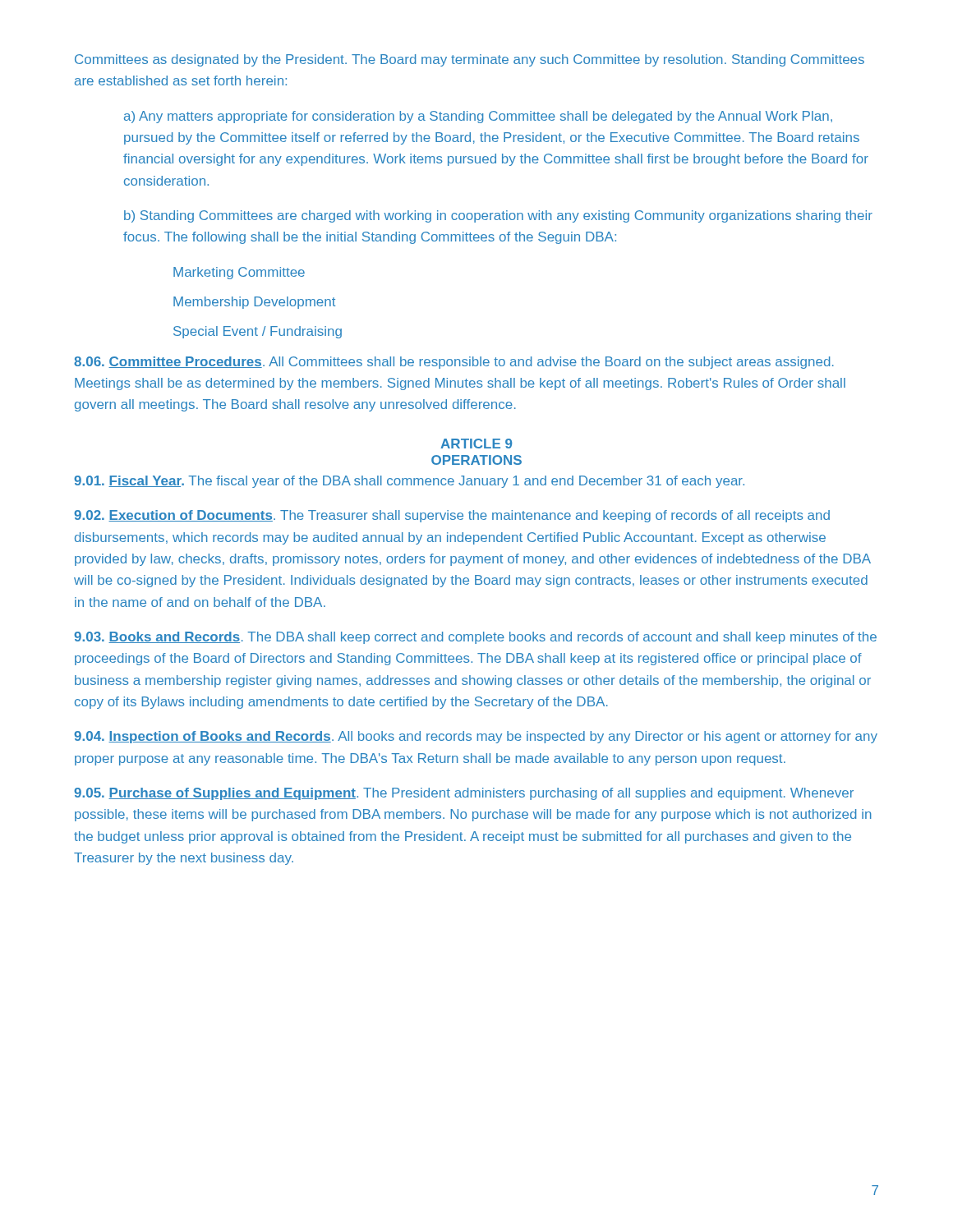
Task: Find the text starting "Marketing Committee"
Action: [x=239, y=272]
